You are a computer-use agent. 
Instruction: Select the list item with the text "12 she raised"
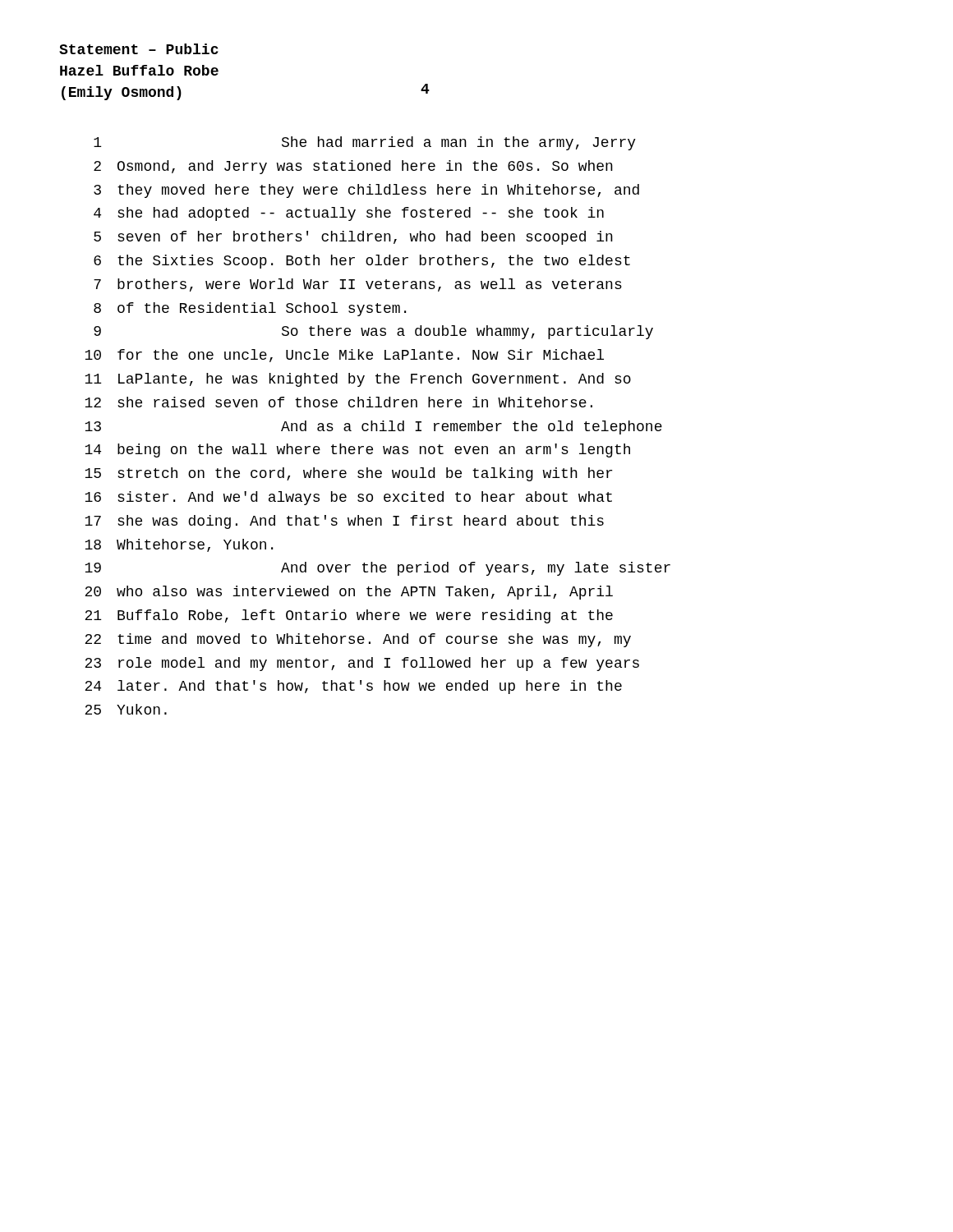coord(476,403)
